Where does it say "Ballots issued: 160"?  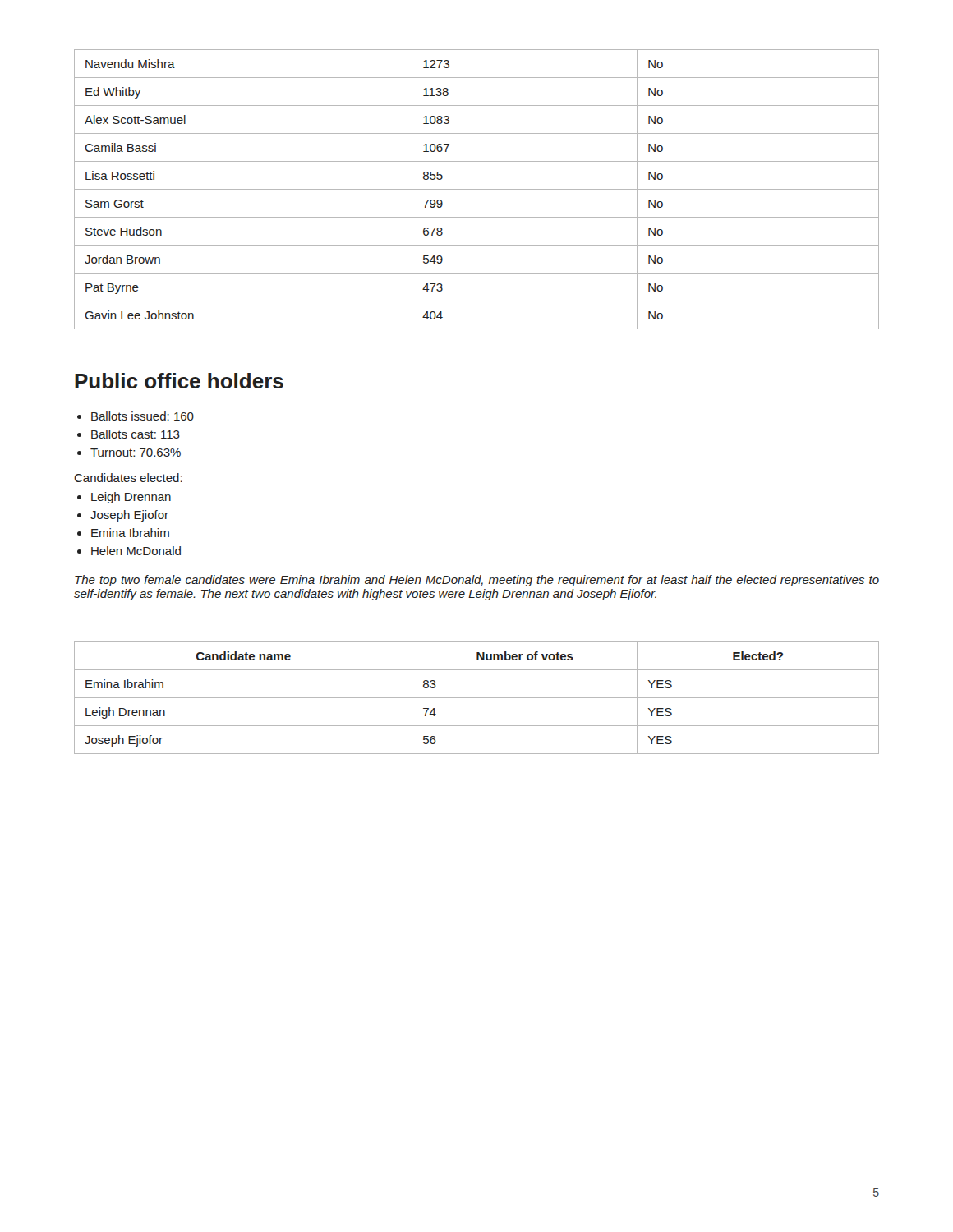click(142, 416)
